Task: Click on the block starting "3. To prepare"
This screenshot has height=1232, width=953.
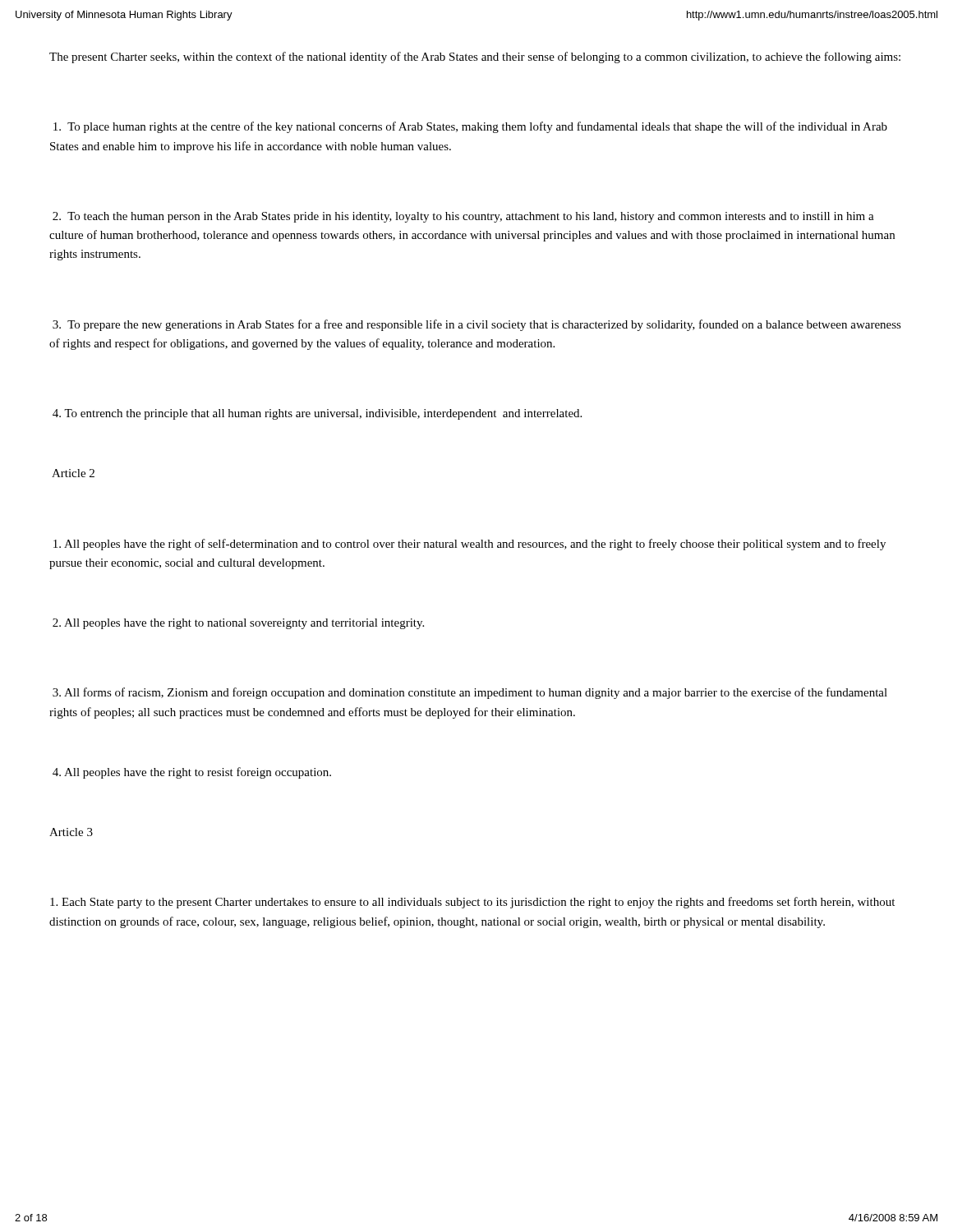Action: click(475, 334)
